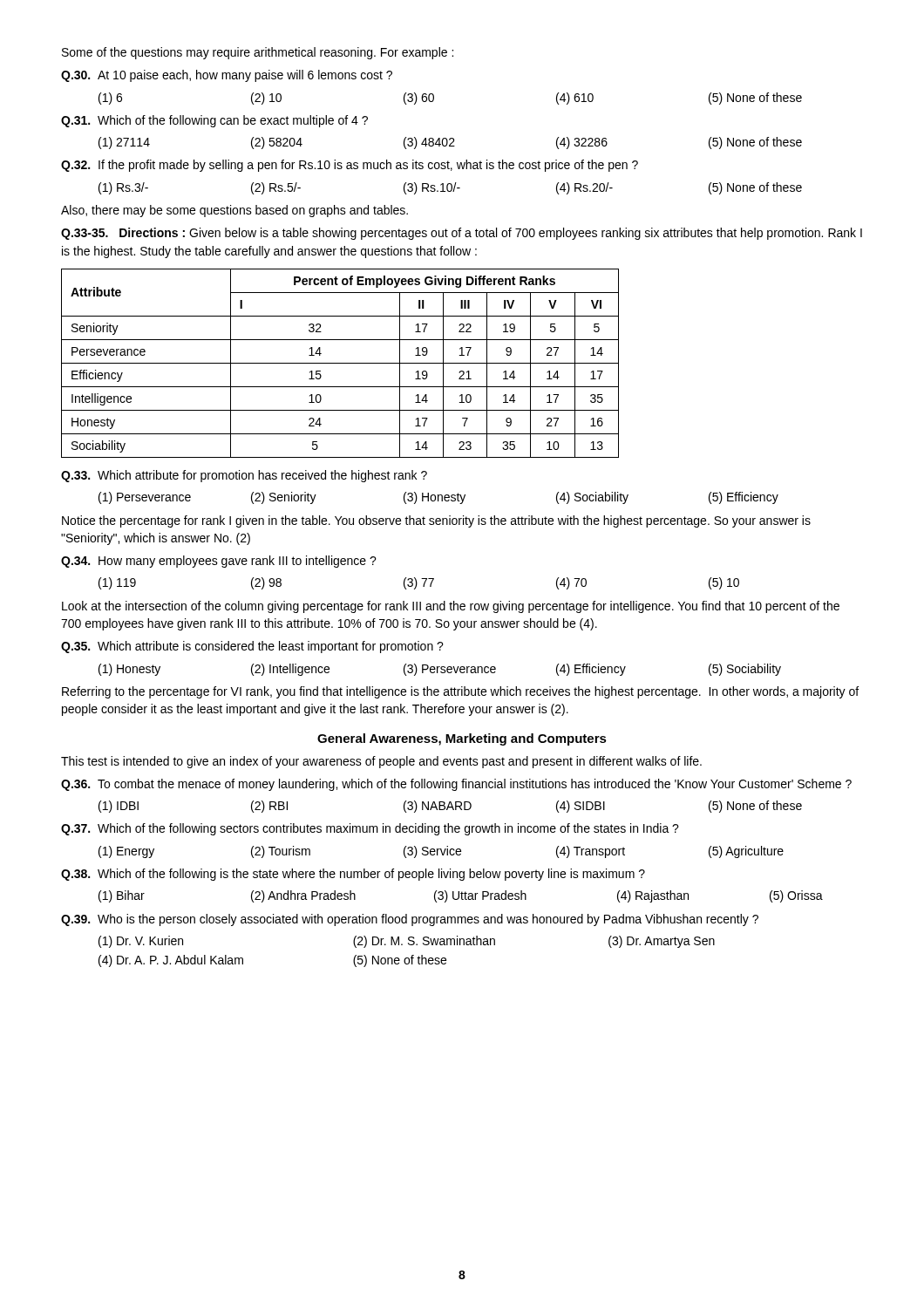Find the block on this page that starts "Q.39. Who is"
This screenshot has width=924, height=1308.
click(x=462, y=940)
